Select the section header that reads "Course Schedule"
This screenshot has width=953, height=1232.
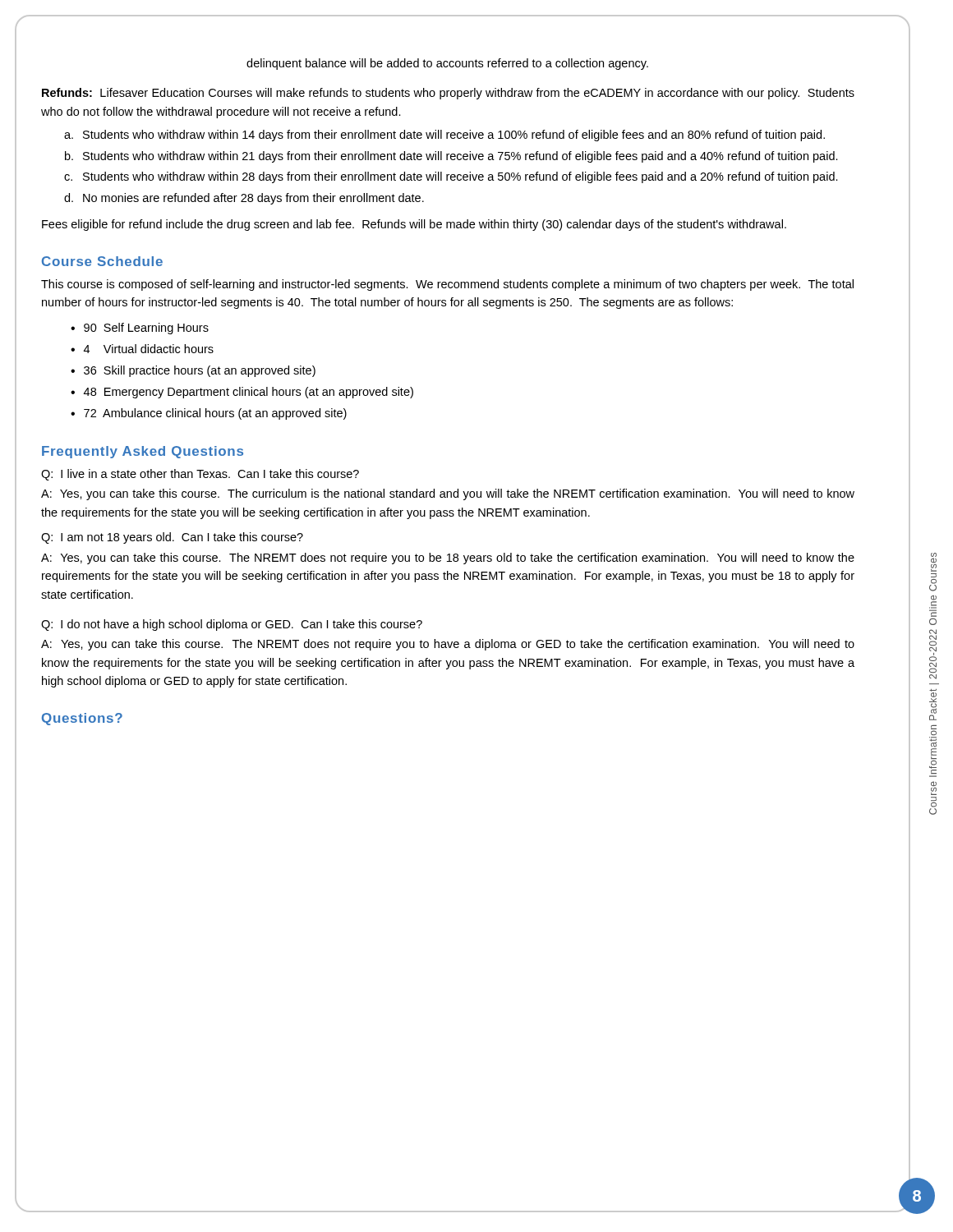tap(102, 261)
